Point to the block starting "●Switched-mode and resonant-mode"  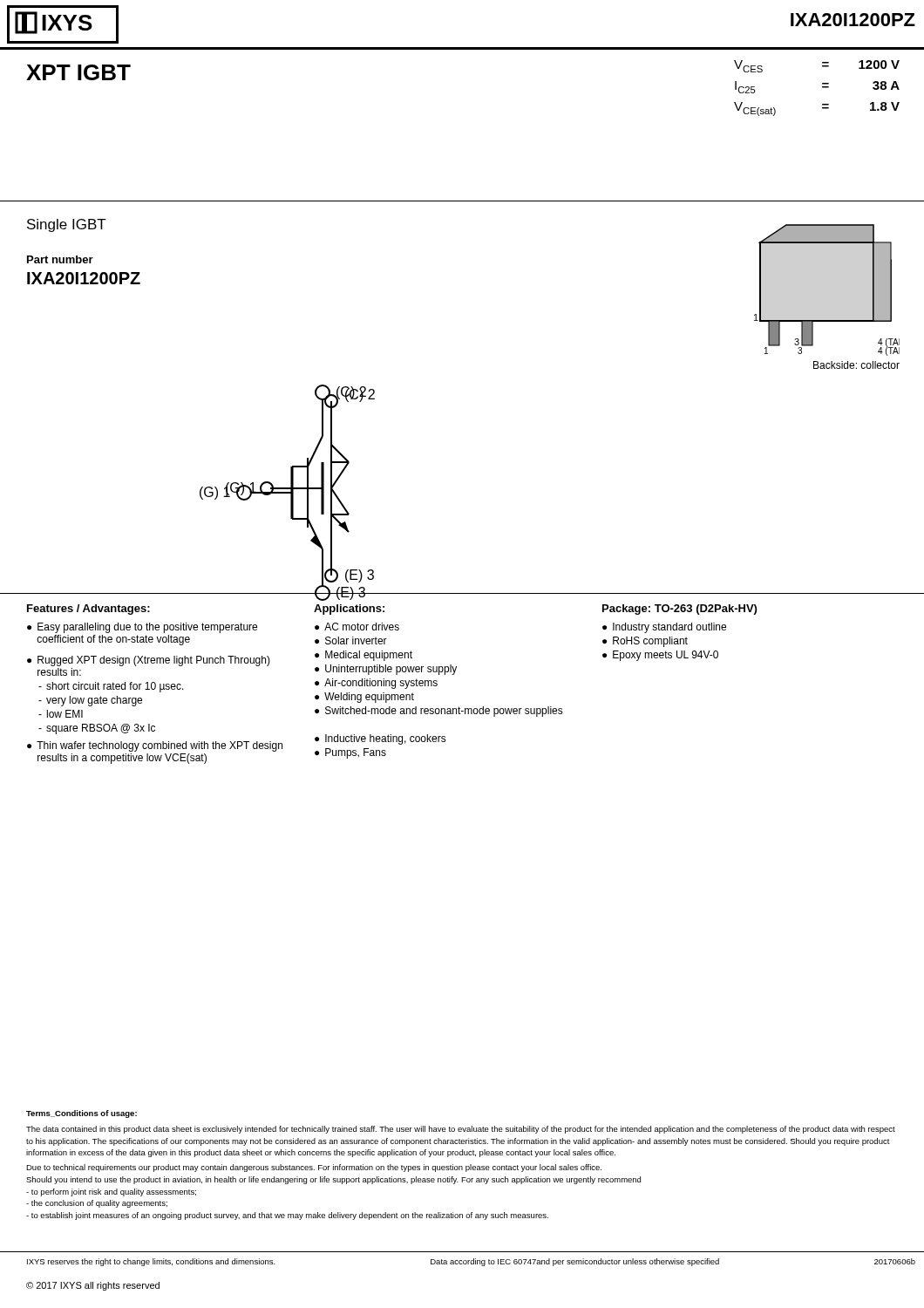438,711
